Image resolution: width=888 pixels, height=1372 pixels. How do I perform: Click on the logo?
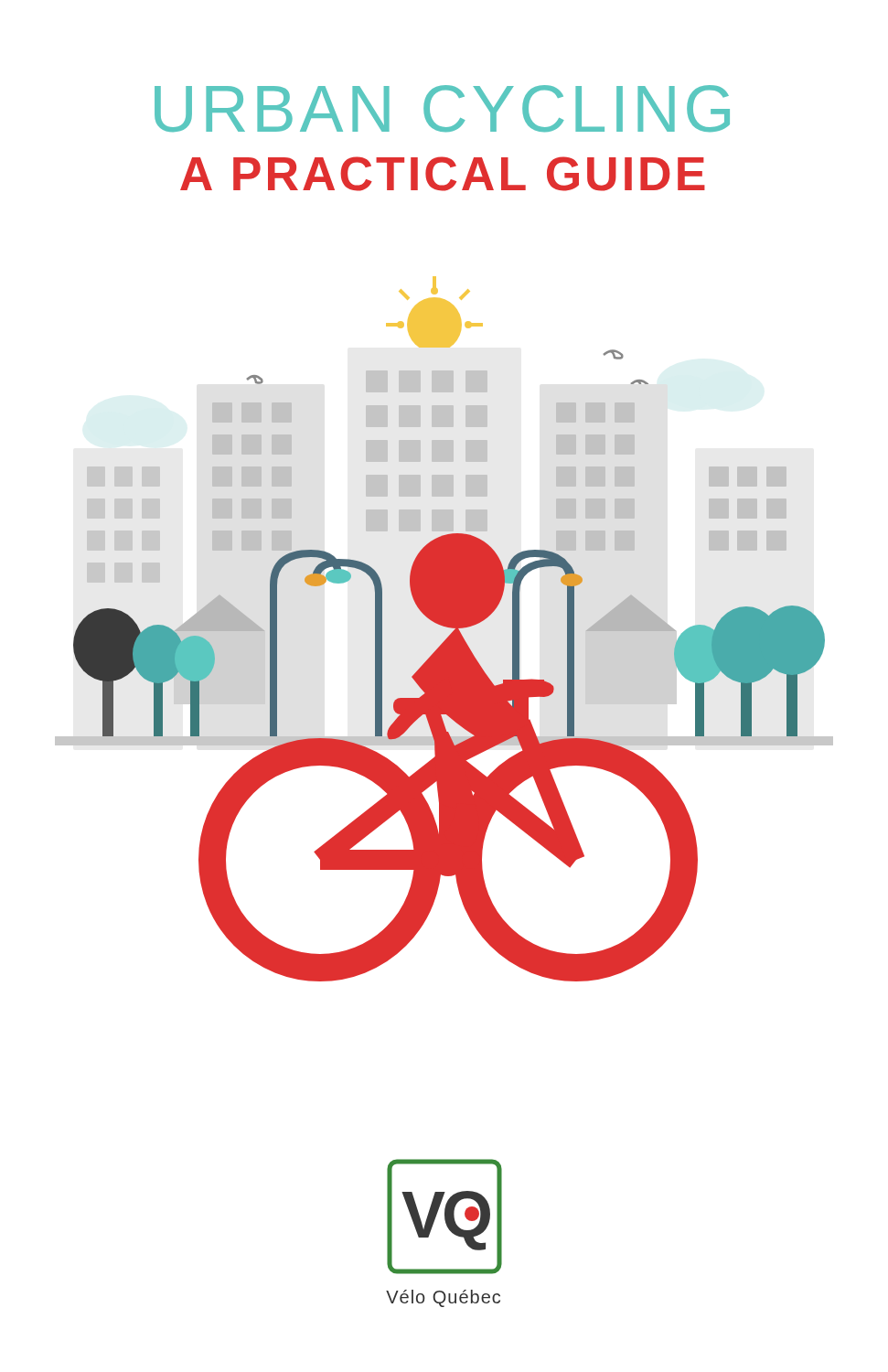(x=444, y=1232)
